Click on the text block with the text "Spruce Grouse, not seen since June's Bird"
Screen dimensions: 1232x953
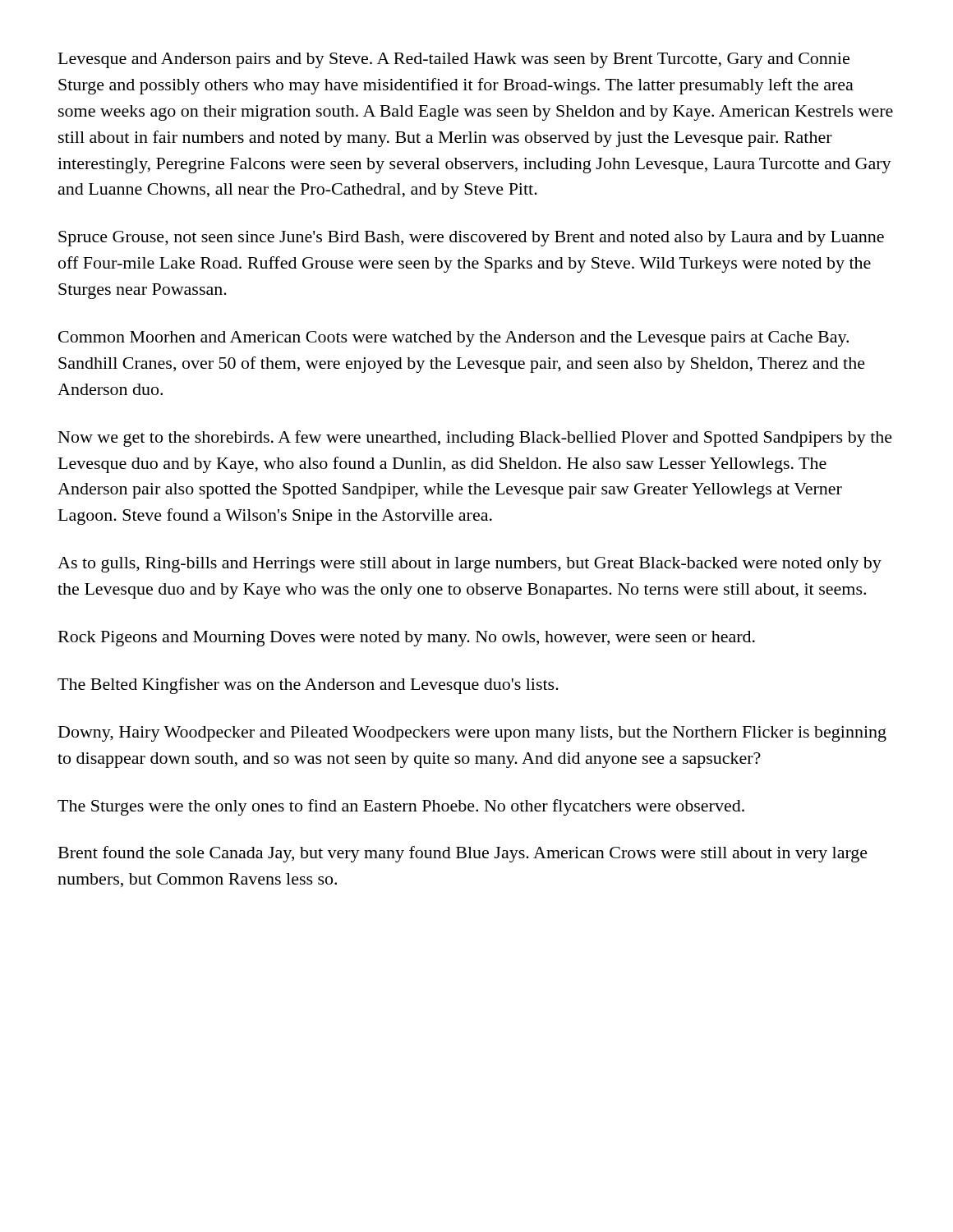click(471, 263)
